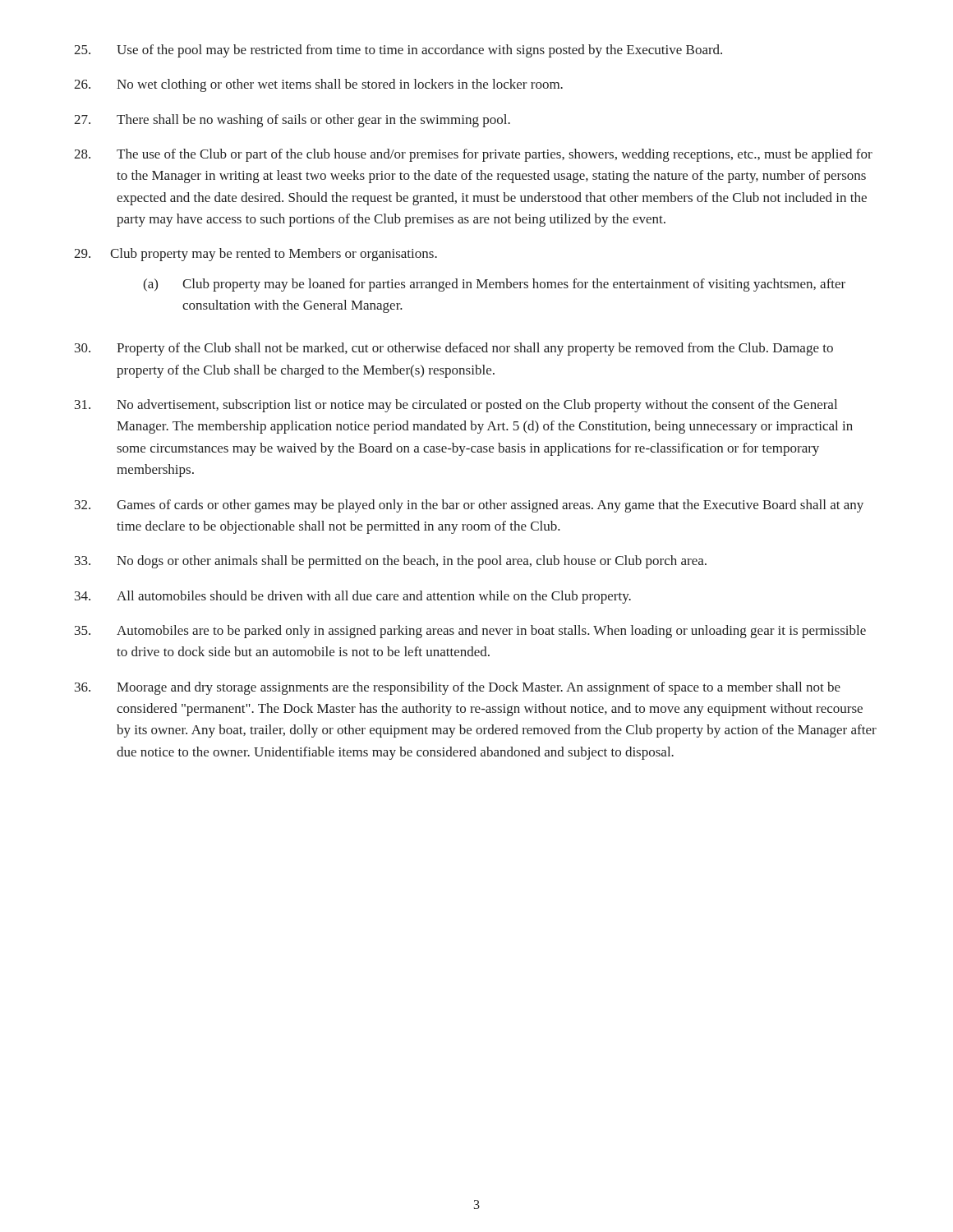Locate the block starting "30. Property of the Club shall"
The height and width of the screenshot is (1232, 953).
point(476,360)
